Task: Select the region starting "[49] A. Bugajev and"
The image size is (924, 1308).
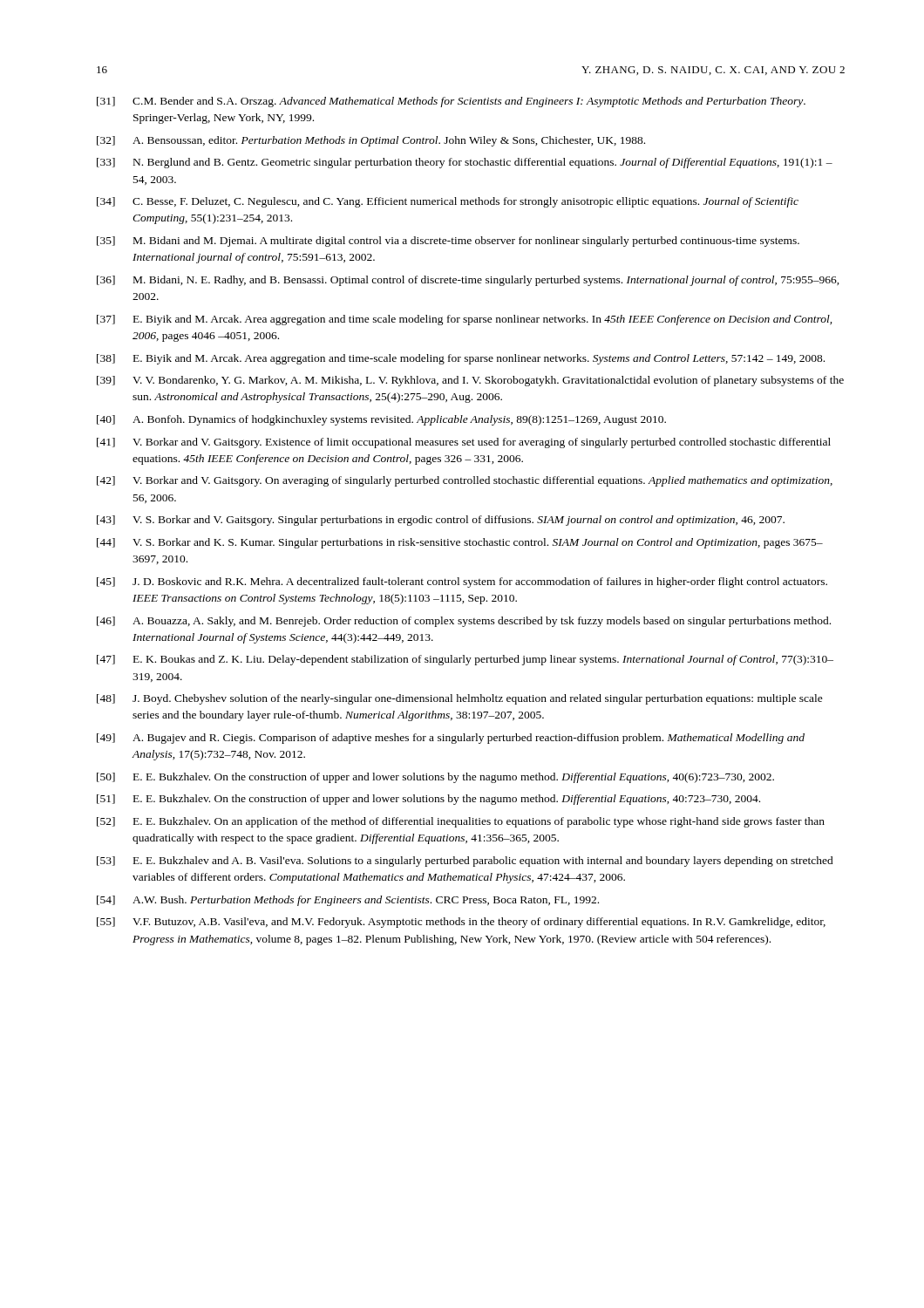Action: click(471, 746)
